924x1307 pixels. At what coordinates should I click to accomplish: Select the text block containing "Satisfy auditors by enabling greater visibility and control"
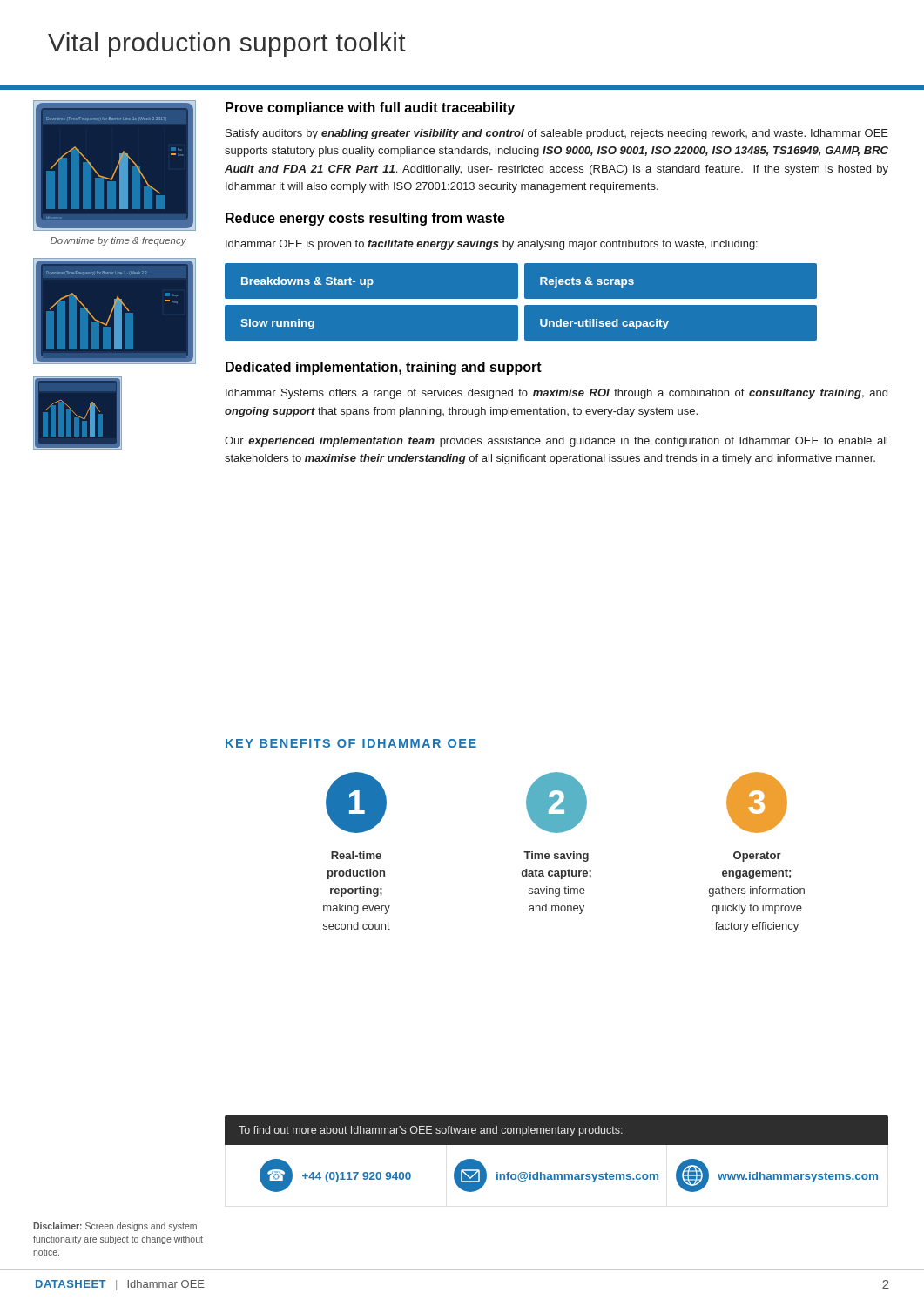pos(557,159)
